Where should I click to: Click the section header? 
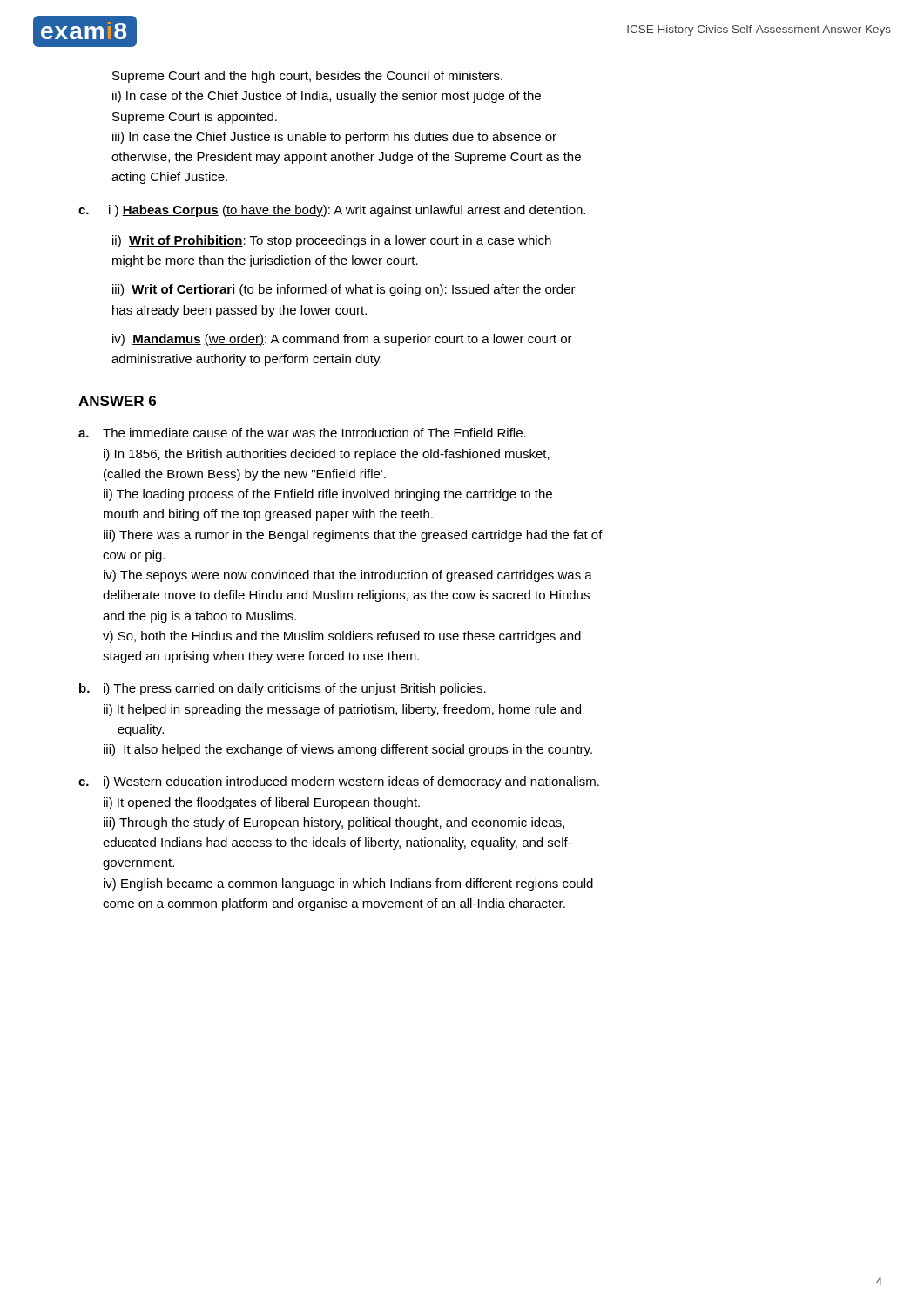click(x=117, y=401)
